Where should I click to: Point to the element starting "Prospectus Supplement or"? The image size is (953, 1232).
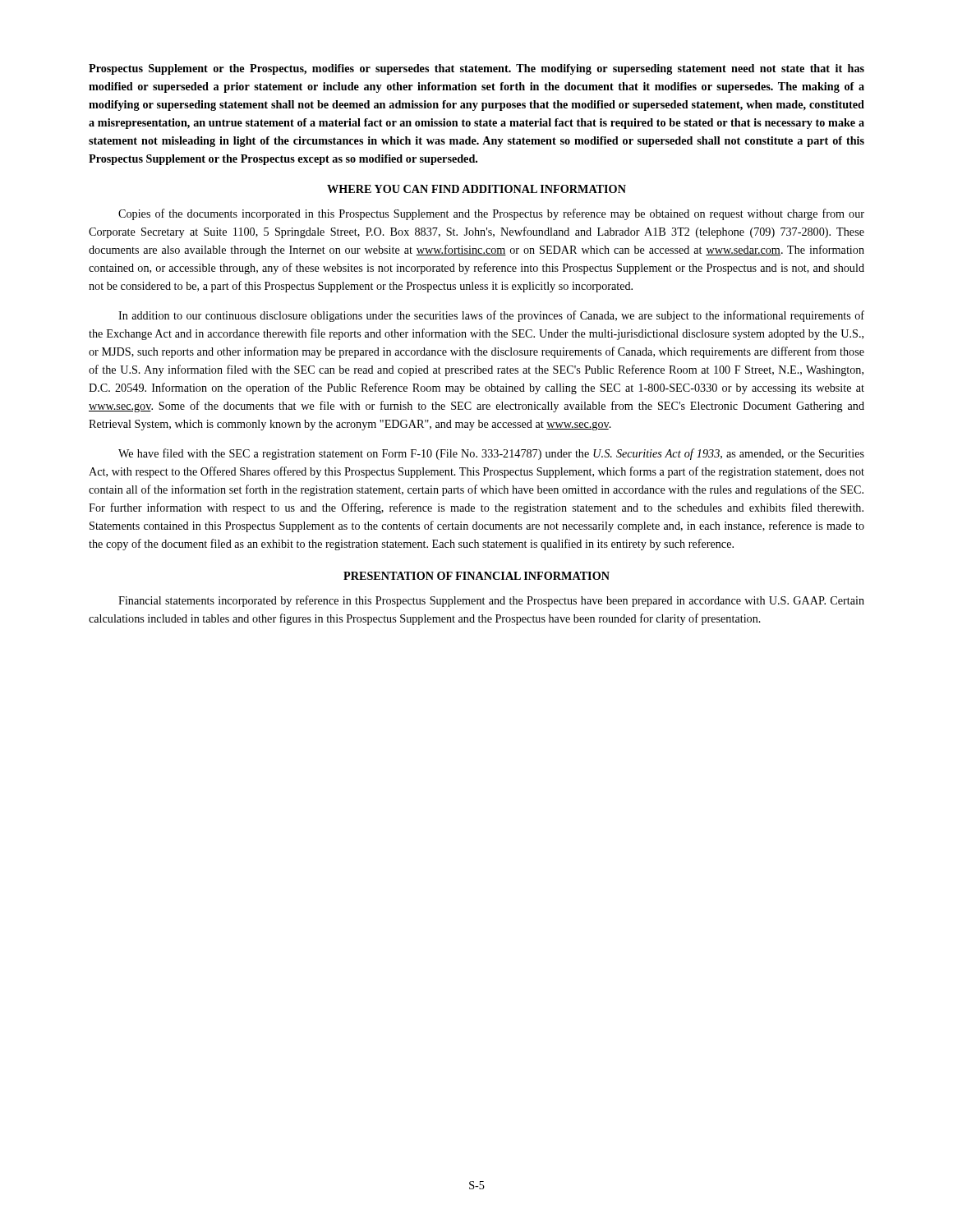476,113
